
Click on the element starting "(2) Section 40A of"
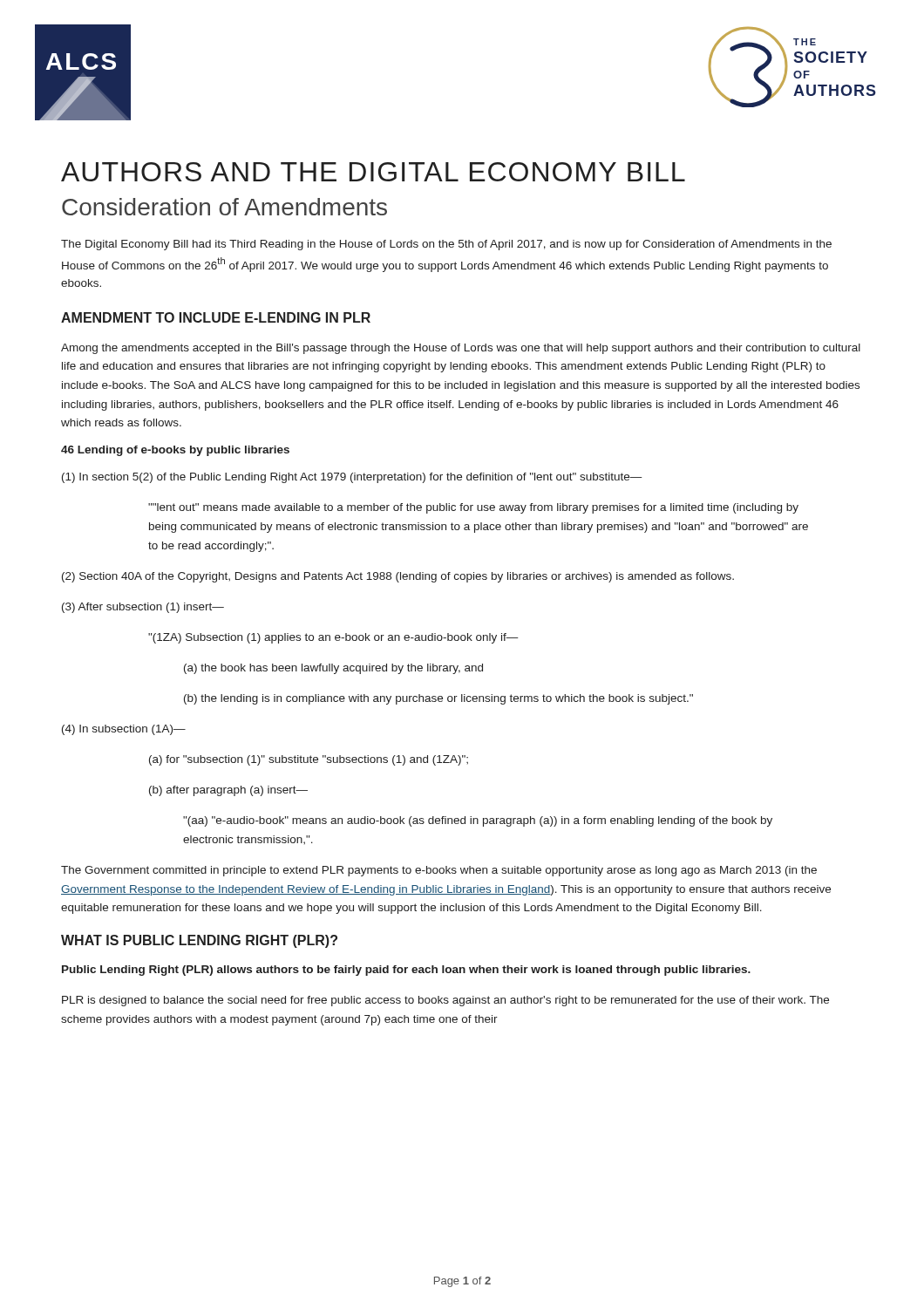click(462, 576)
